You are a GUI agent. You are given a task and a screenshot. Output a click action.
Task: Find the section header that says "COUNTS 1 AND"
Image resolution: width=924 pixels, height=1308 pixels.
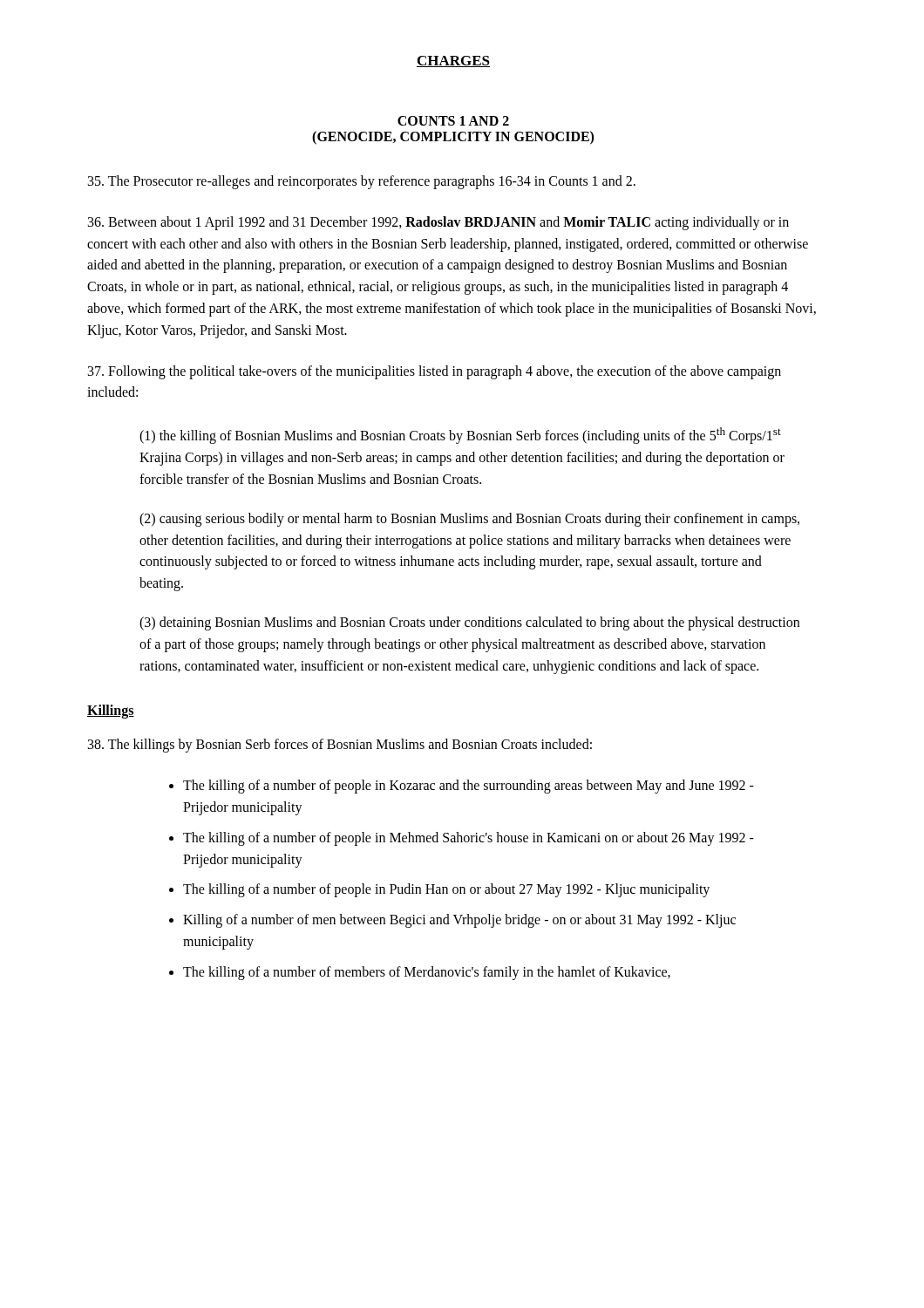point(453,129)
